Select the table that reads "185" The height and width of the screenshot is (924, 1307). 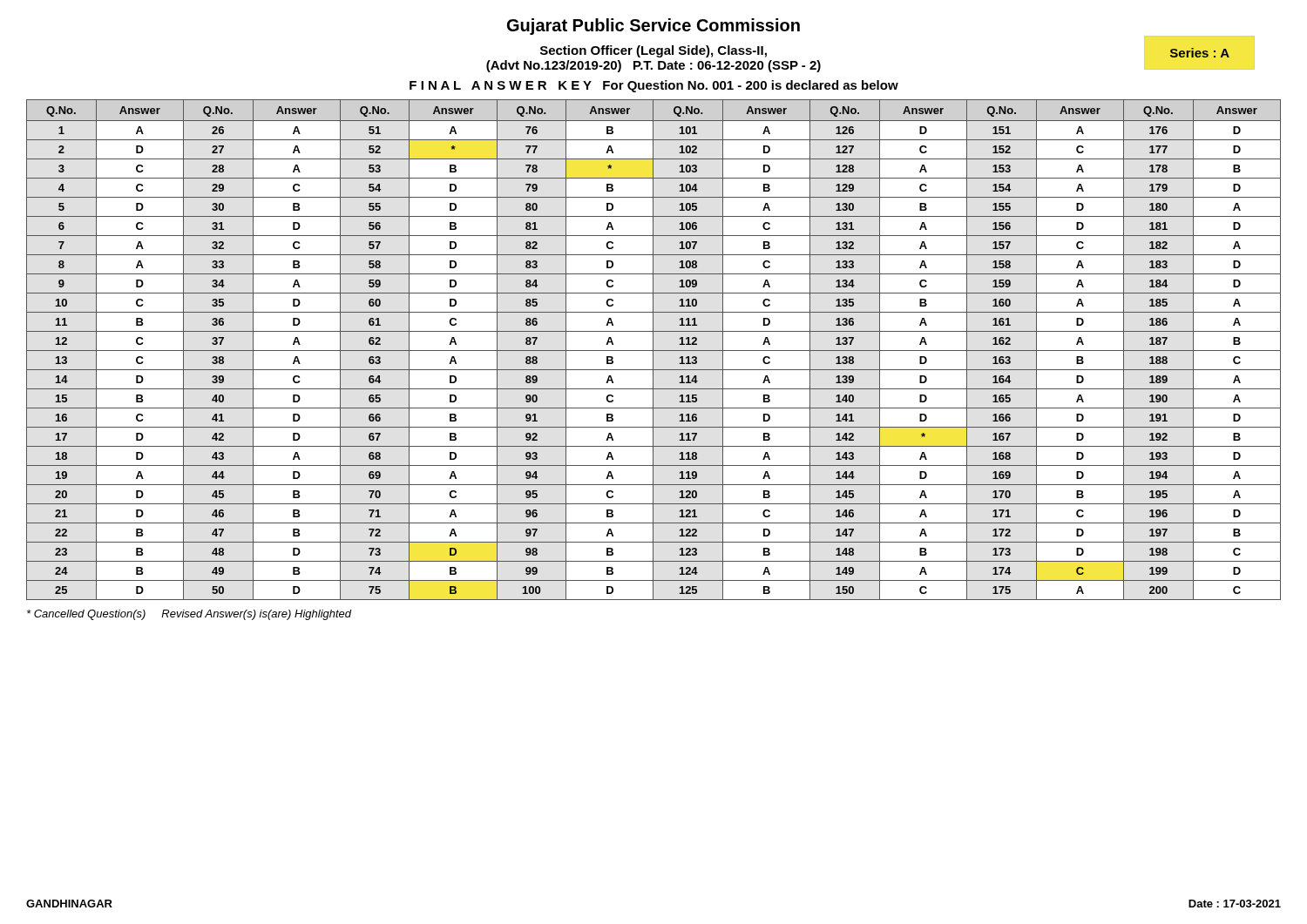click(x=654, y=350)
